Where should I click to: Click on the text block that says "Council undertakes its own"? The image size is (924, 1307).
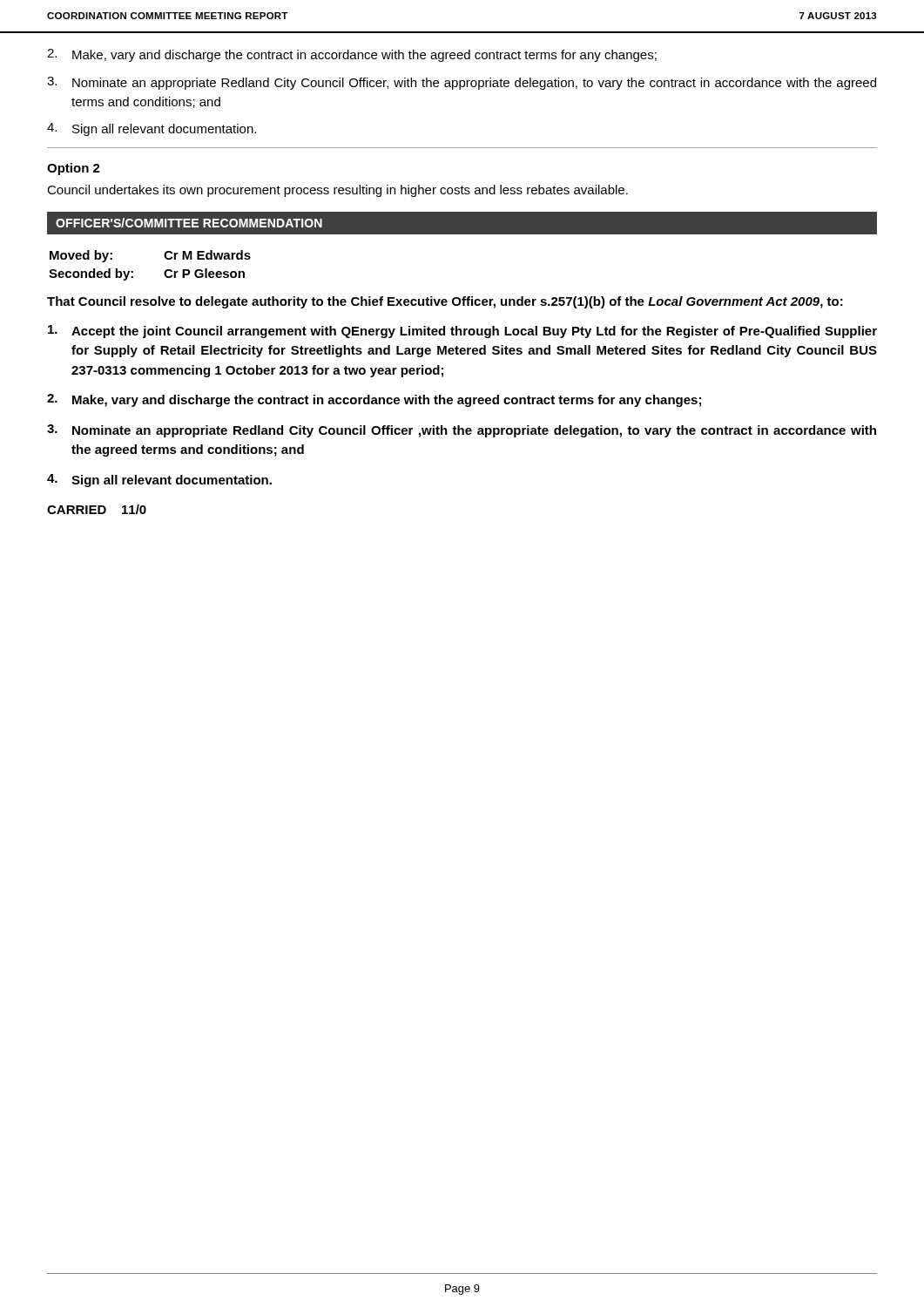[338, 190]
